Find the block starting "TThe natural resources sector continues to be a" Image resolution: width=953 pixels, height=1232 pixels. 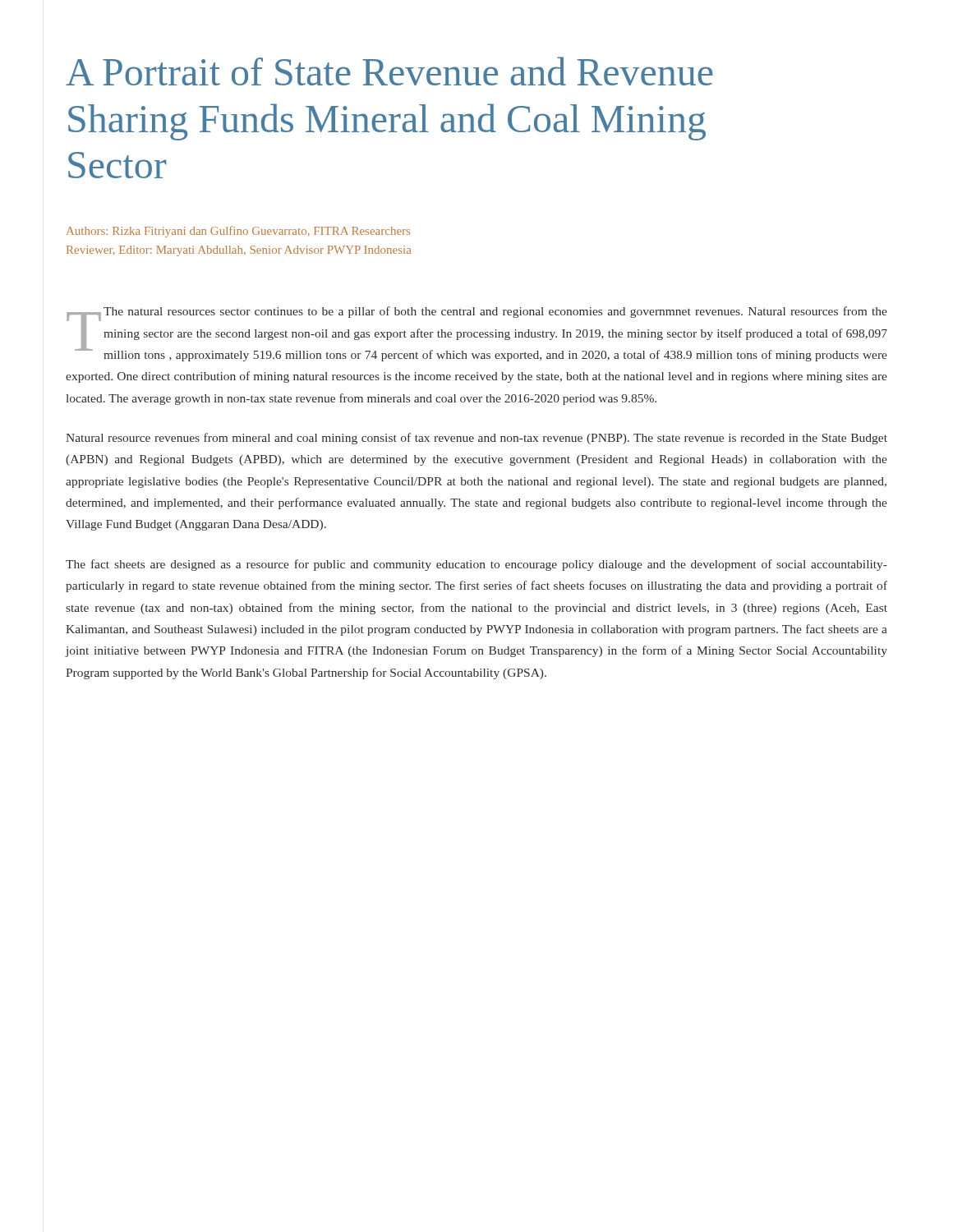(x=476, y=355)
